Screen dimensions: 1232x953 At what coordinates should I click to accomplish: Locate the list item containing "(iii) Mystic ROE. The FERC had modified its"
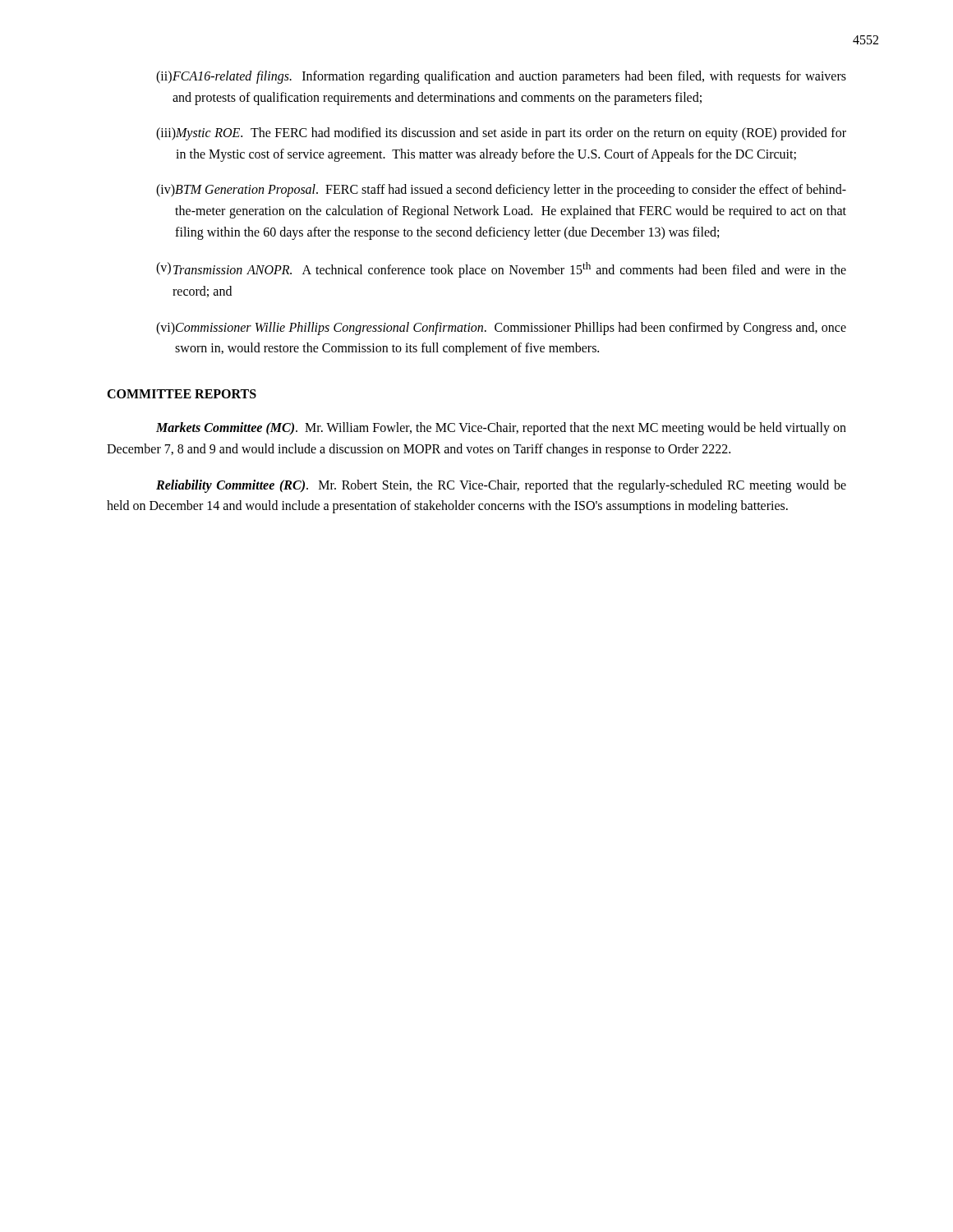tap(476, 144)
